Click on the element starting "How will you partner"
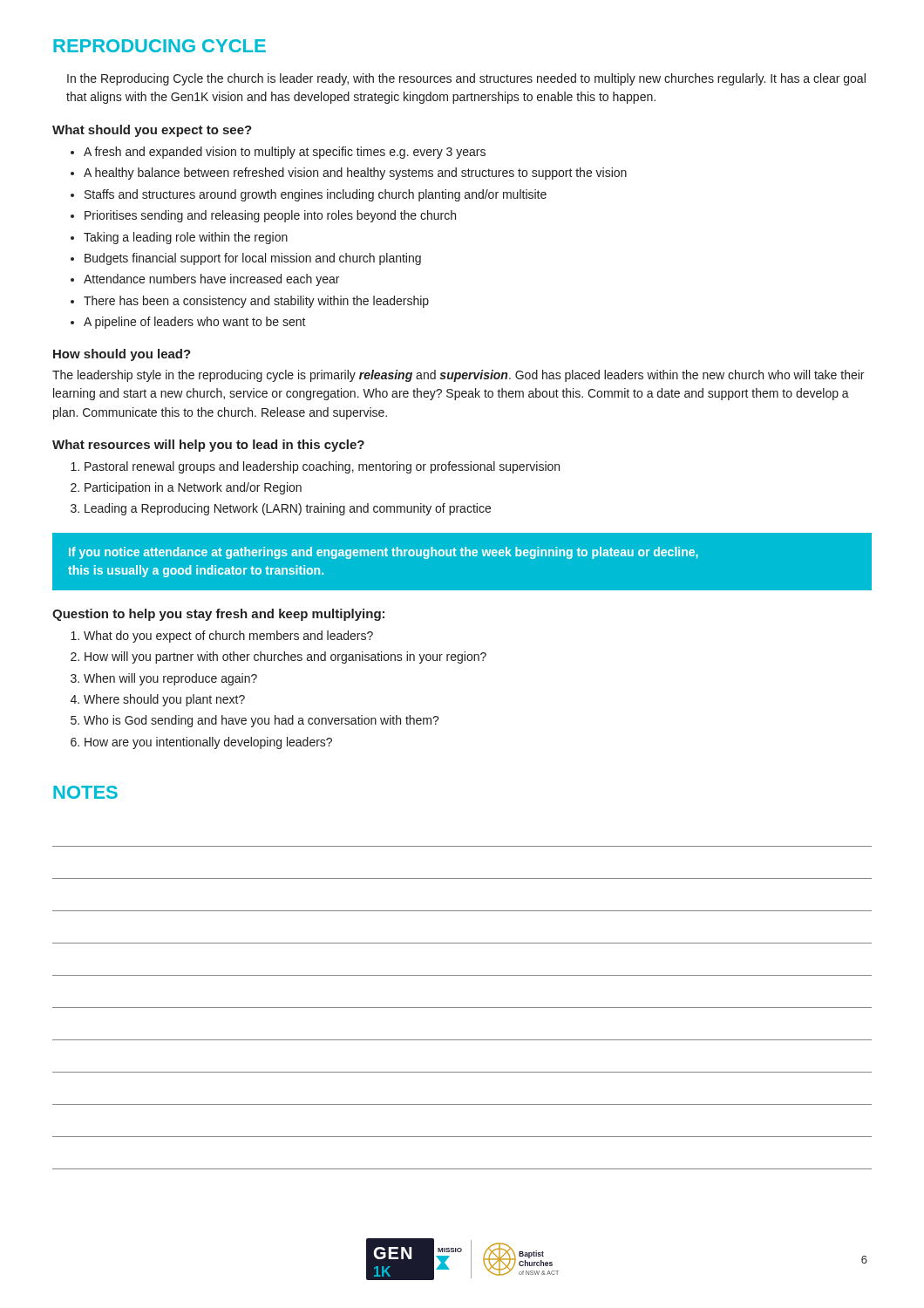 (478, 657)
